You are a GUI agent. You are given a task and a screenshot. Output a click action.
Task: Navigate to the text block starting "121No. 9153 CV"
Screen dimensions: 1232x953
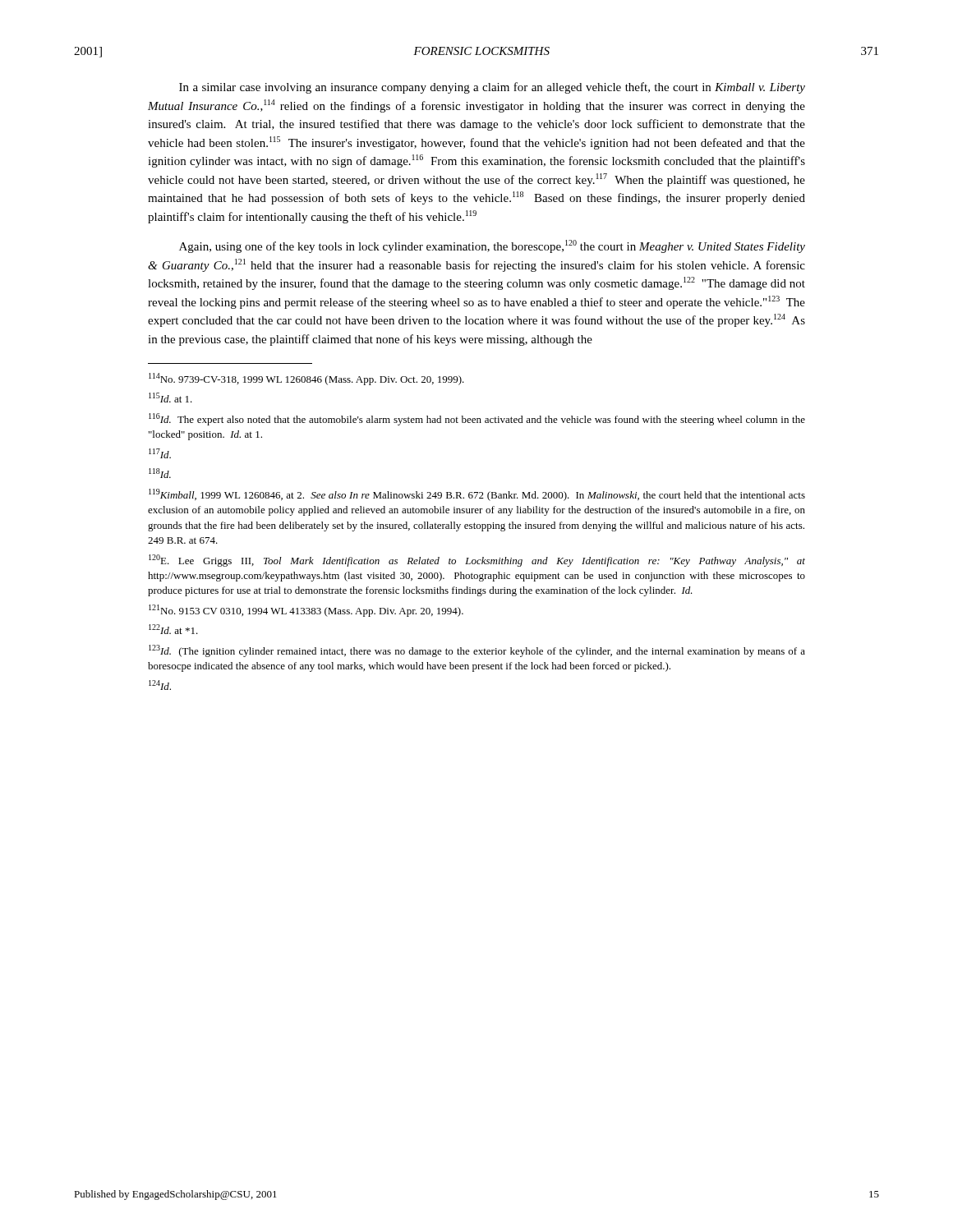click(306, 610)
